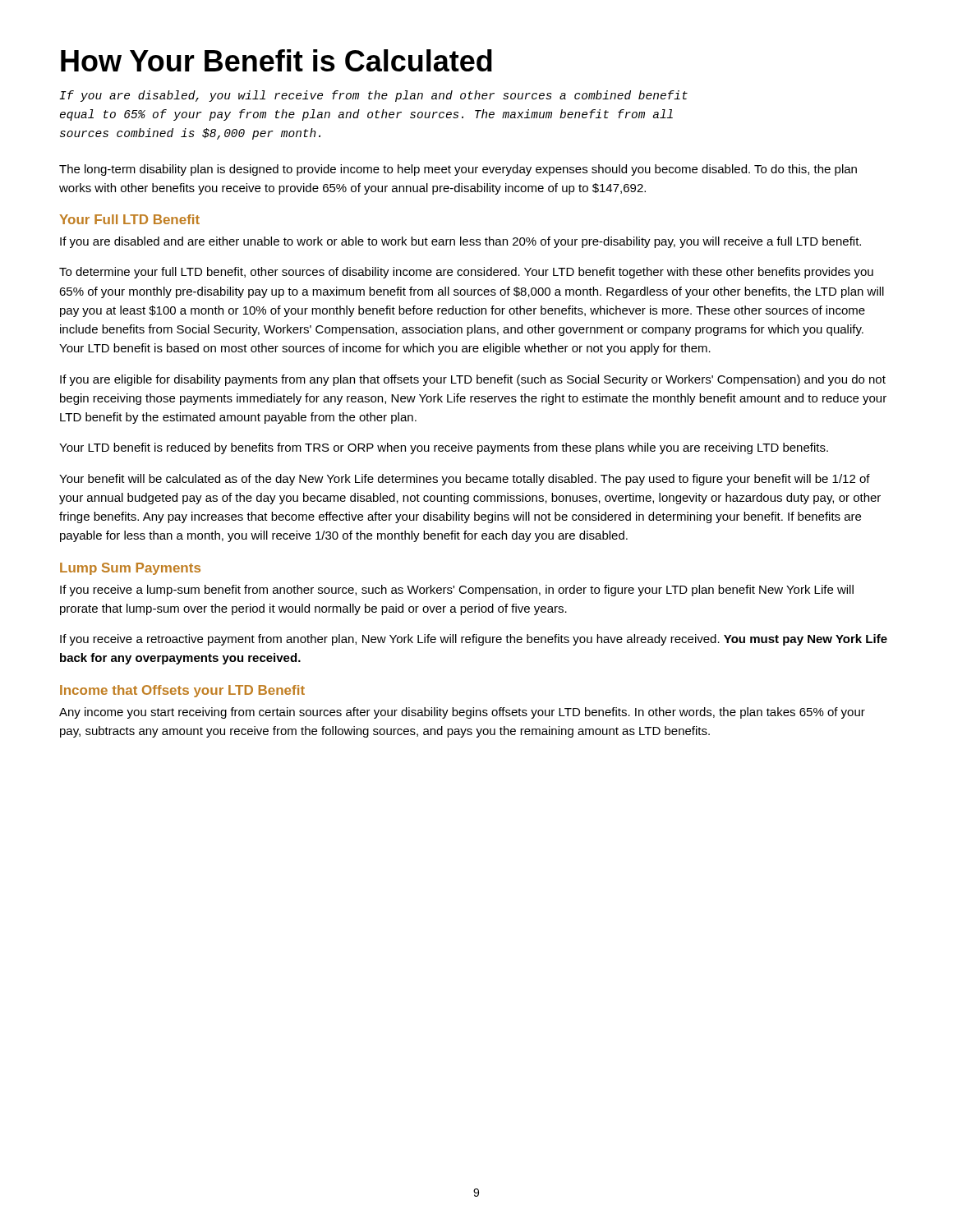Point to the block beginning "The long-term disability plan"
This screenshot has width=953, height=1232.
pyautogui.click(x=473, y=178)
